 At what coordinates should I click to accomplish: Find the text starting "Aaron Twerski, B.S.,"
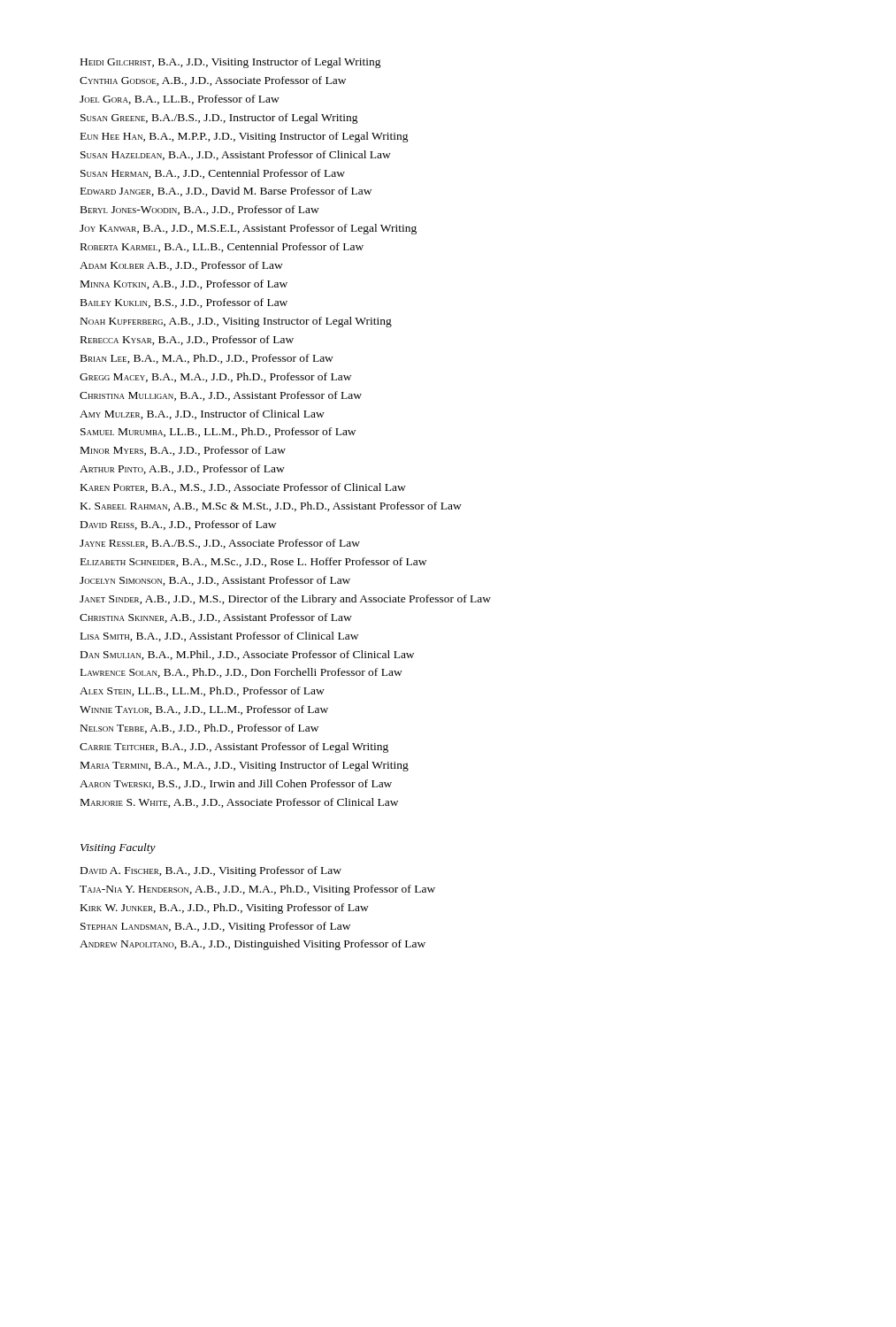pos(236,783)
